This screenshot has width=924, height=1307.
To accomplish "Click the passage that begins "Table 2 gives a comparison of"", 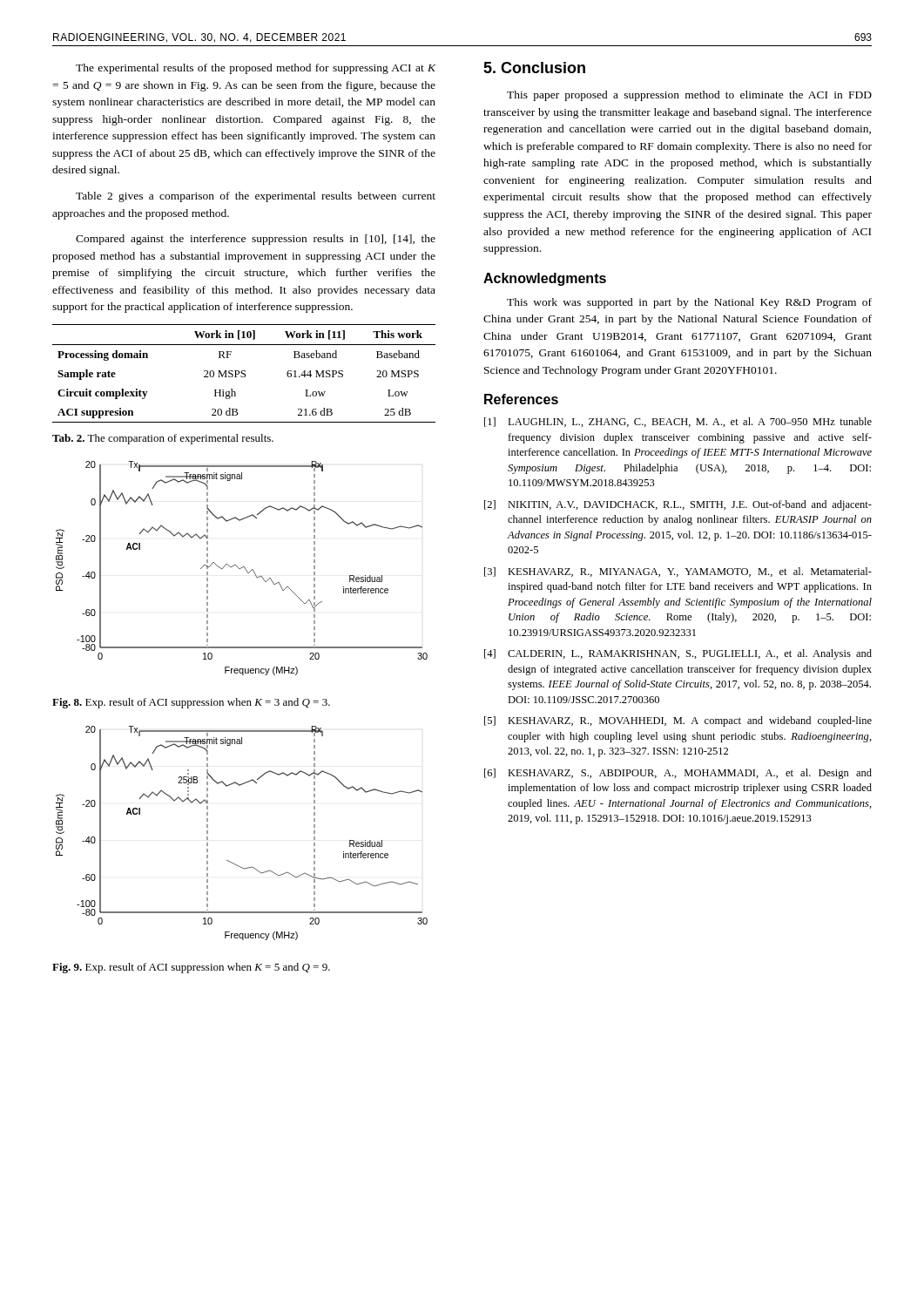I will point(244,204).
